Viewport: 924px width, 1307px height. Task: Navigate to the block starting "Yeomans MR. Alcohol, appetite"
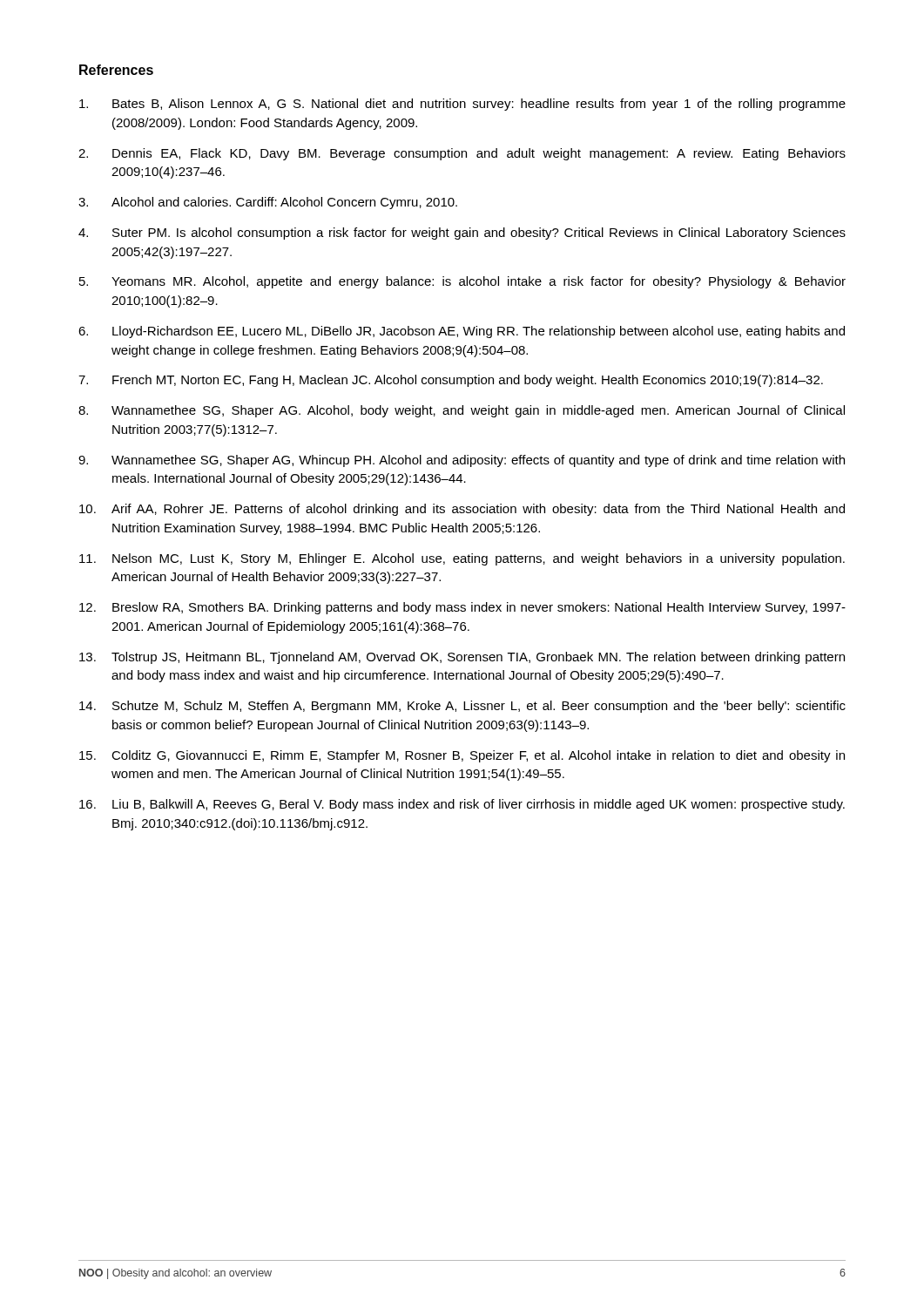click(479, 291)
